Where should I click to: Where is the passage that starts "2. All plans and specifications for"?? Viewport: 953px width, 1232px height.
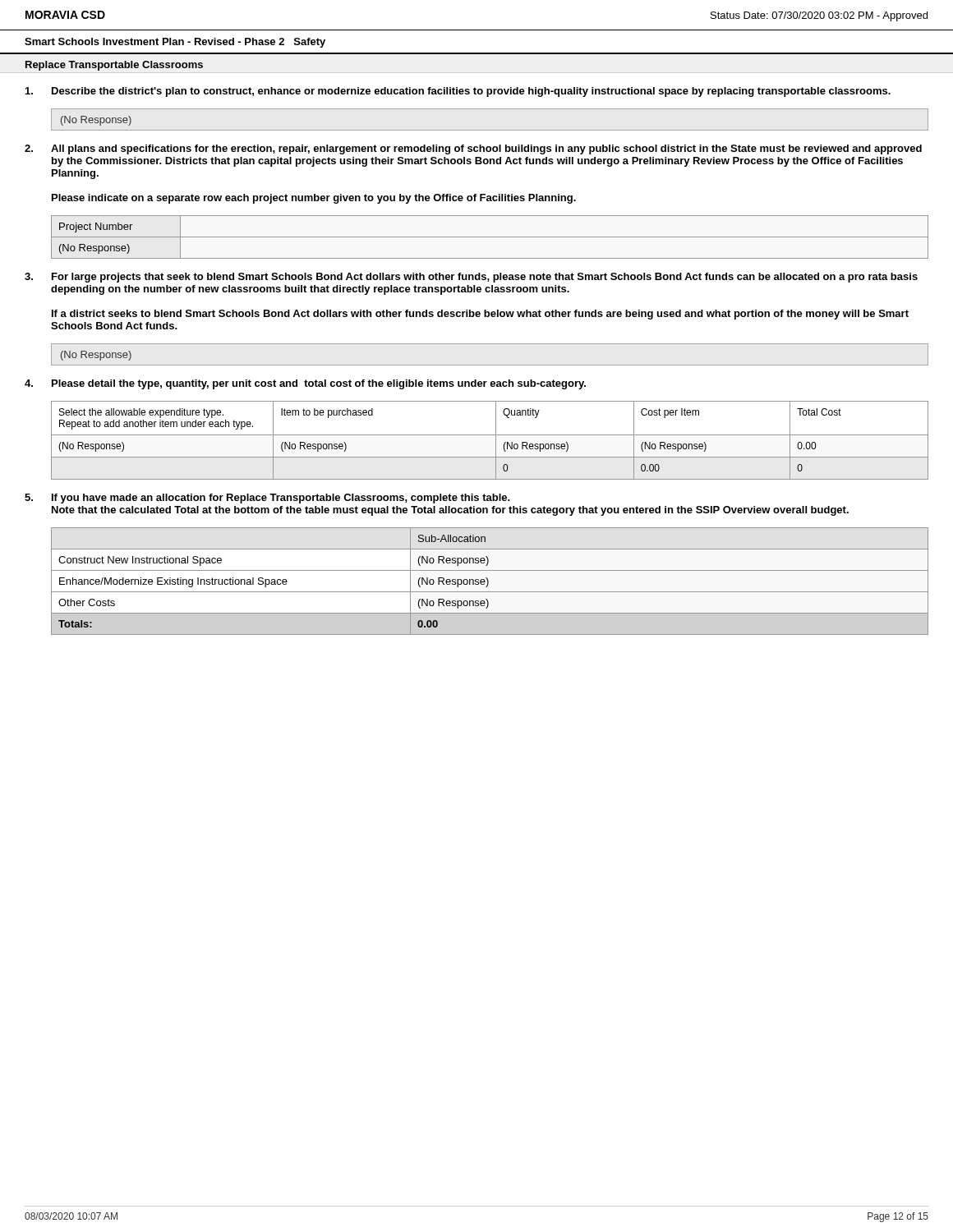tap(476, 173)
